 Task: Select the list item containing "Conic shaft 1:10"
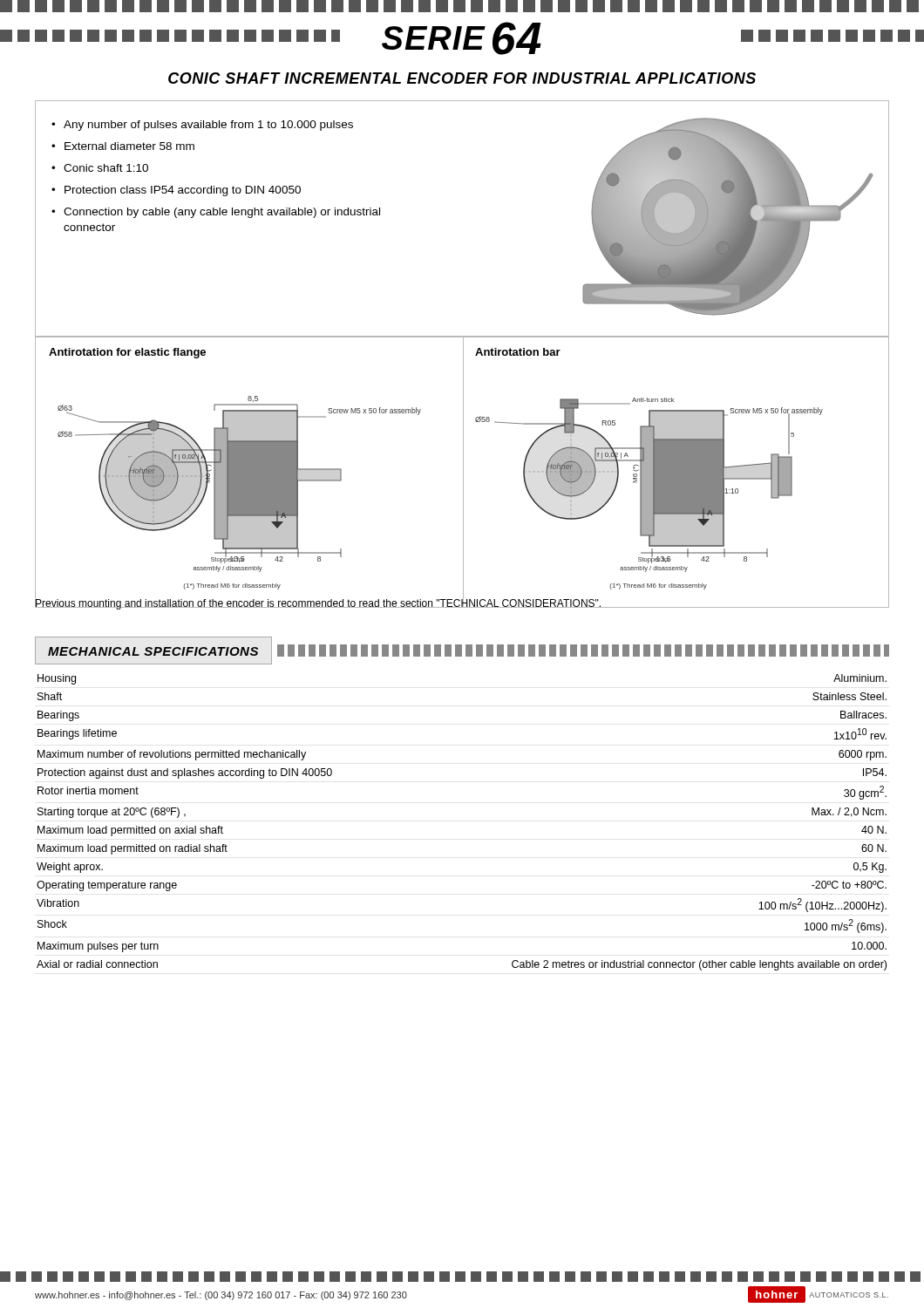tap(106, 168)
